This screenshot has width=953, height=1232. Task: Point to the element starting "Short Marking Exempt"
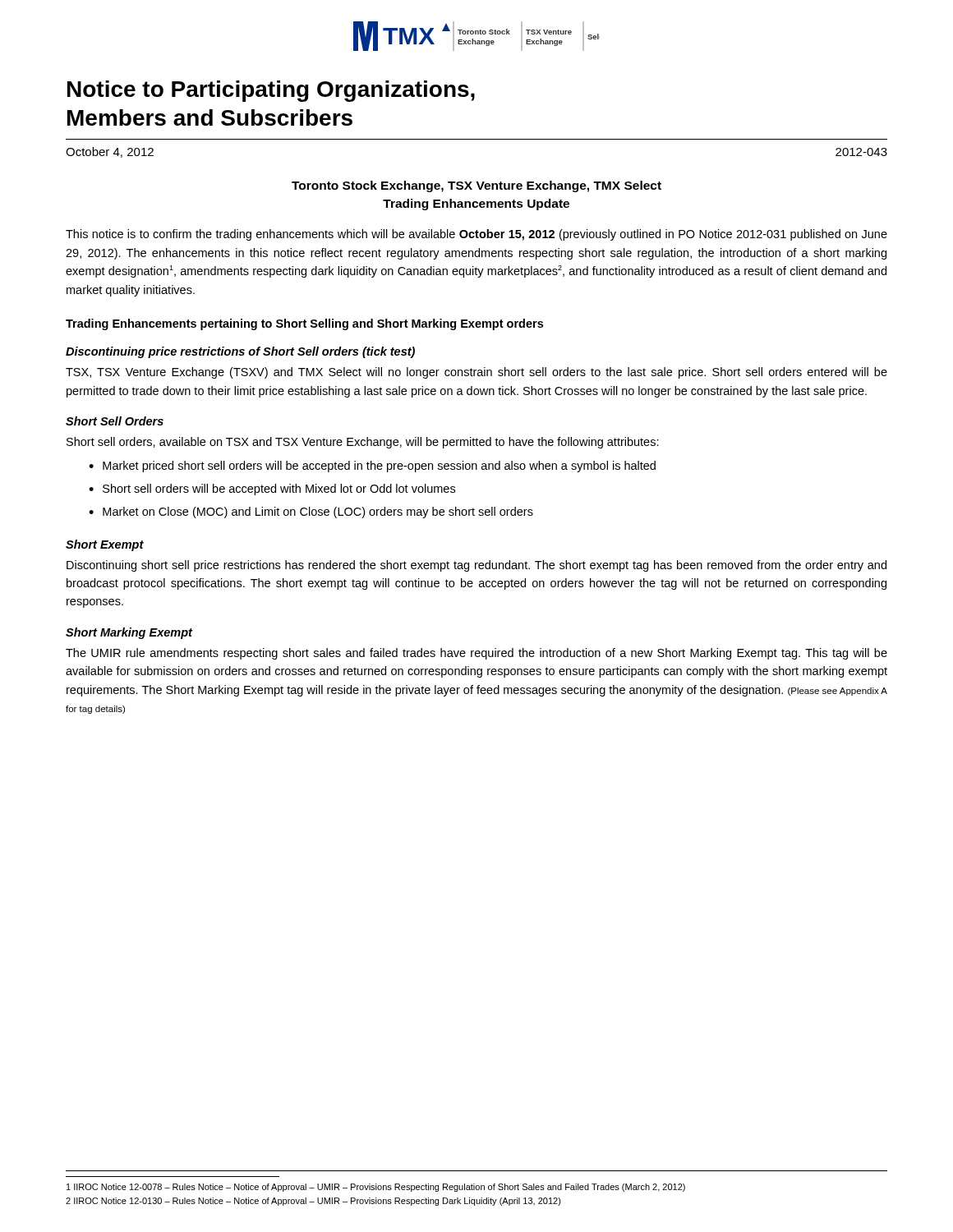click(x=129, y=632)
